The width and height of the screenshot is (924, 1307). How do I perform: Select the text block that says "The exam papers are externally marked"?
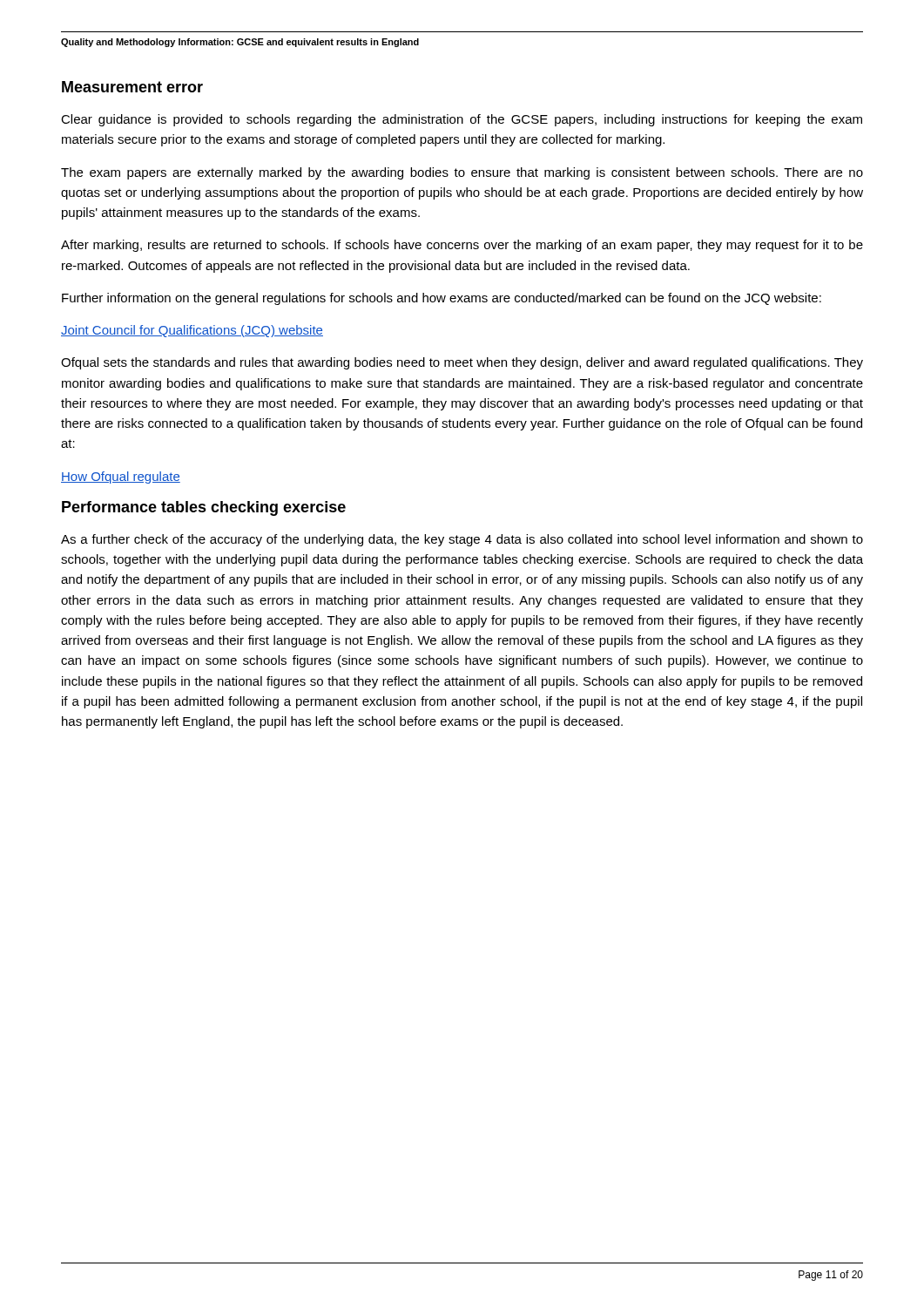462,192
